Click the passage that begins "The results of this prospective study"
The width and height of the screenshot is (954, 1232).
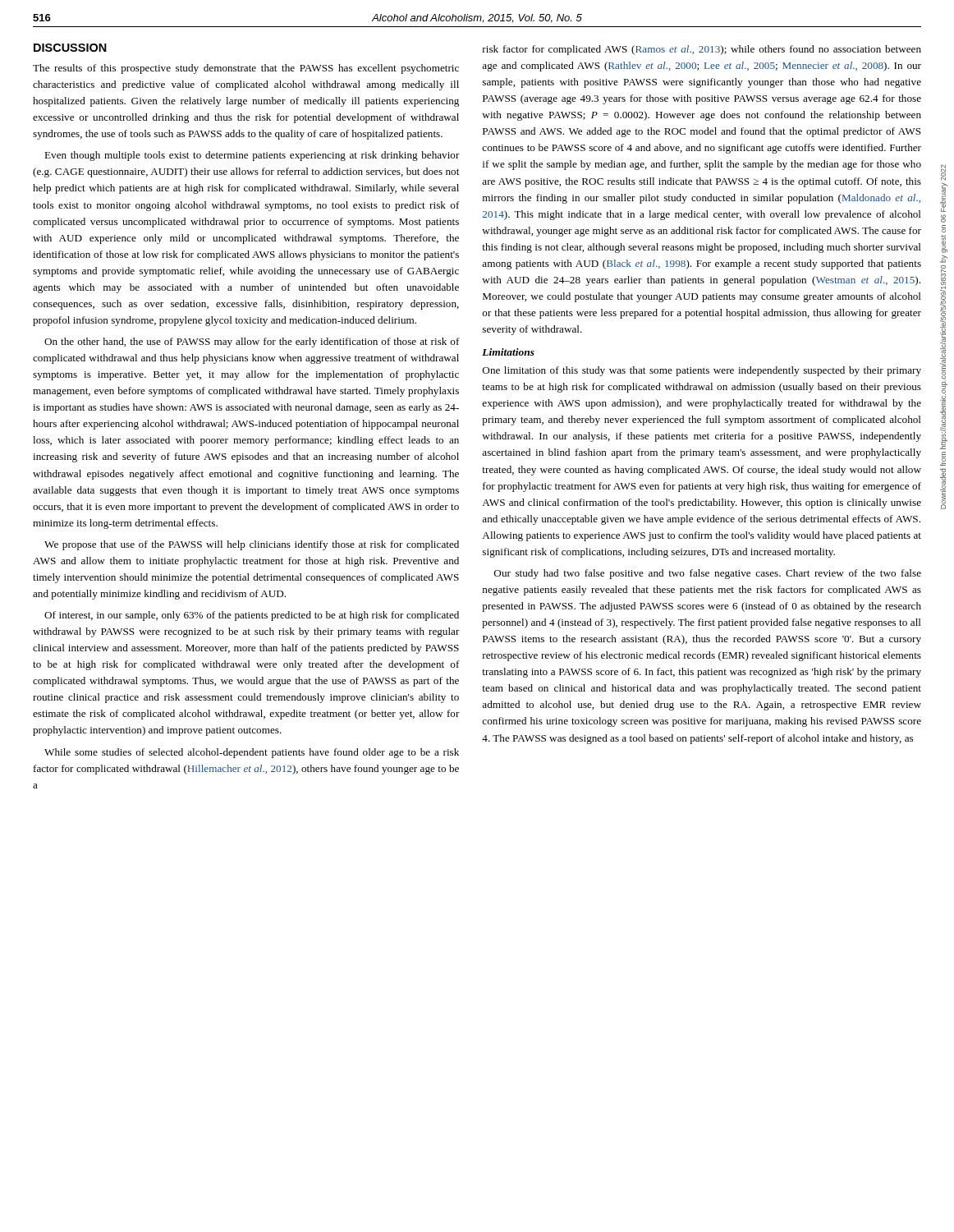click(246, 427)
